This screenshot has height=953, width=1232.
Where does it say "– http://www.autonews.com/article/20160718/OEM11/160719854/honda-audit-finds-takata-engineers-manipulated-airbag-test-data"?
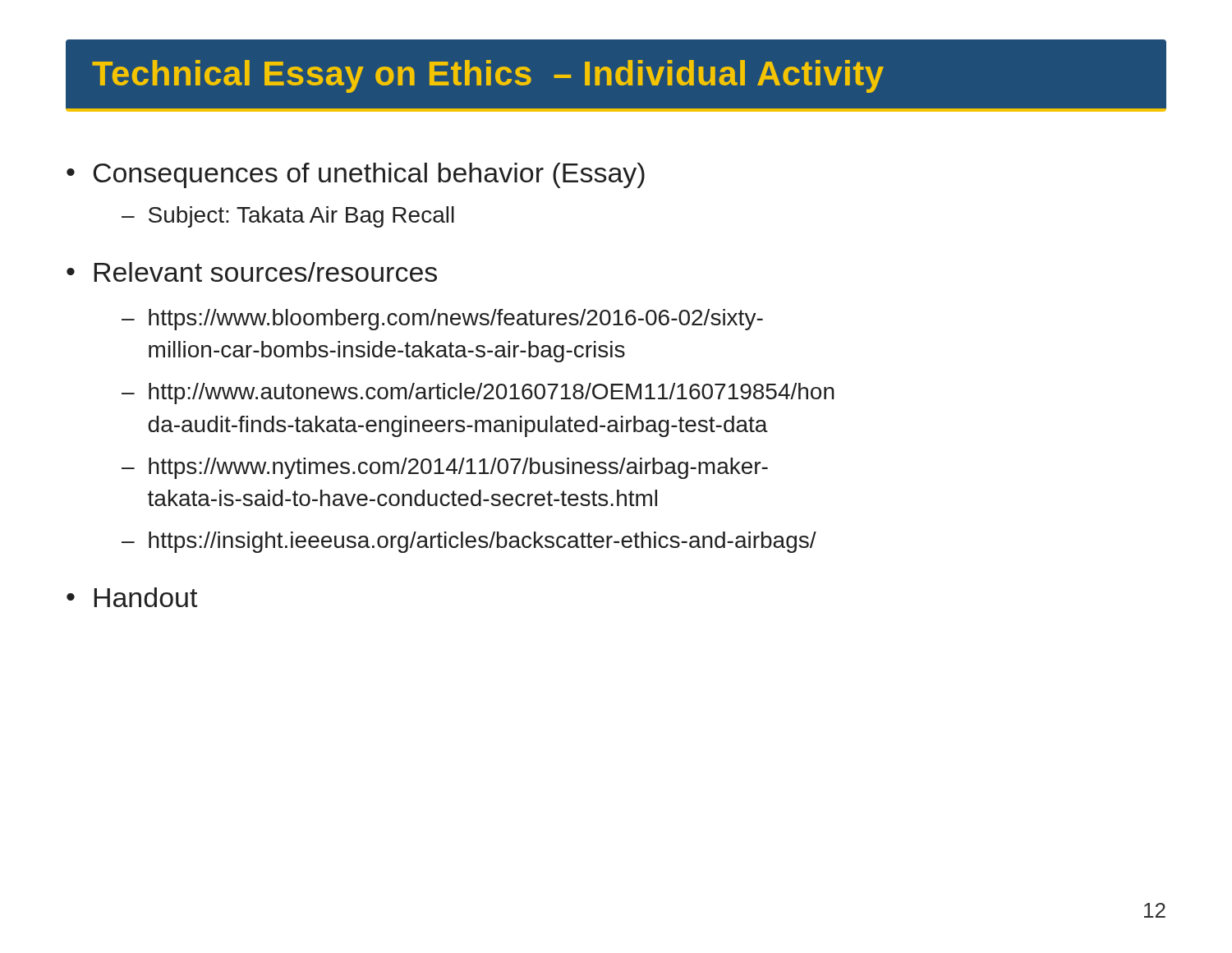click(478, 408)
